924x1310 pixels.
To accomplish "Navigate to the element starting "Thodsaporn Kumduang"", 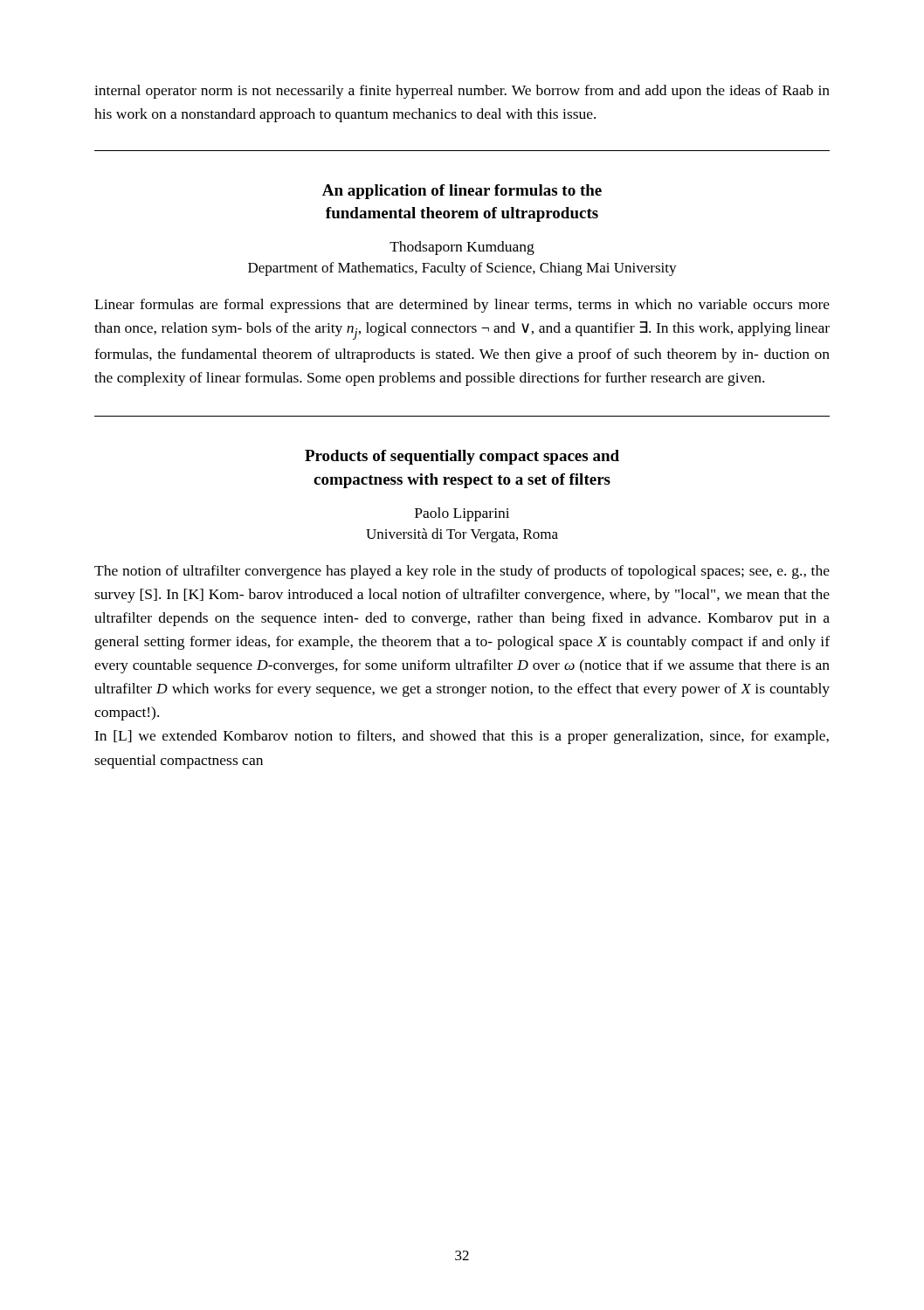I will point(462,246).
